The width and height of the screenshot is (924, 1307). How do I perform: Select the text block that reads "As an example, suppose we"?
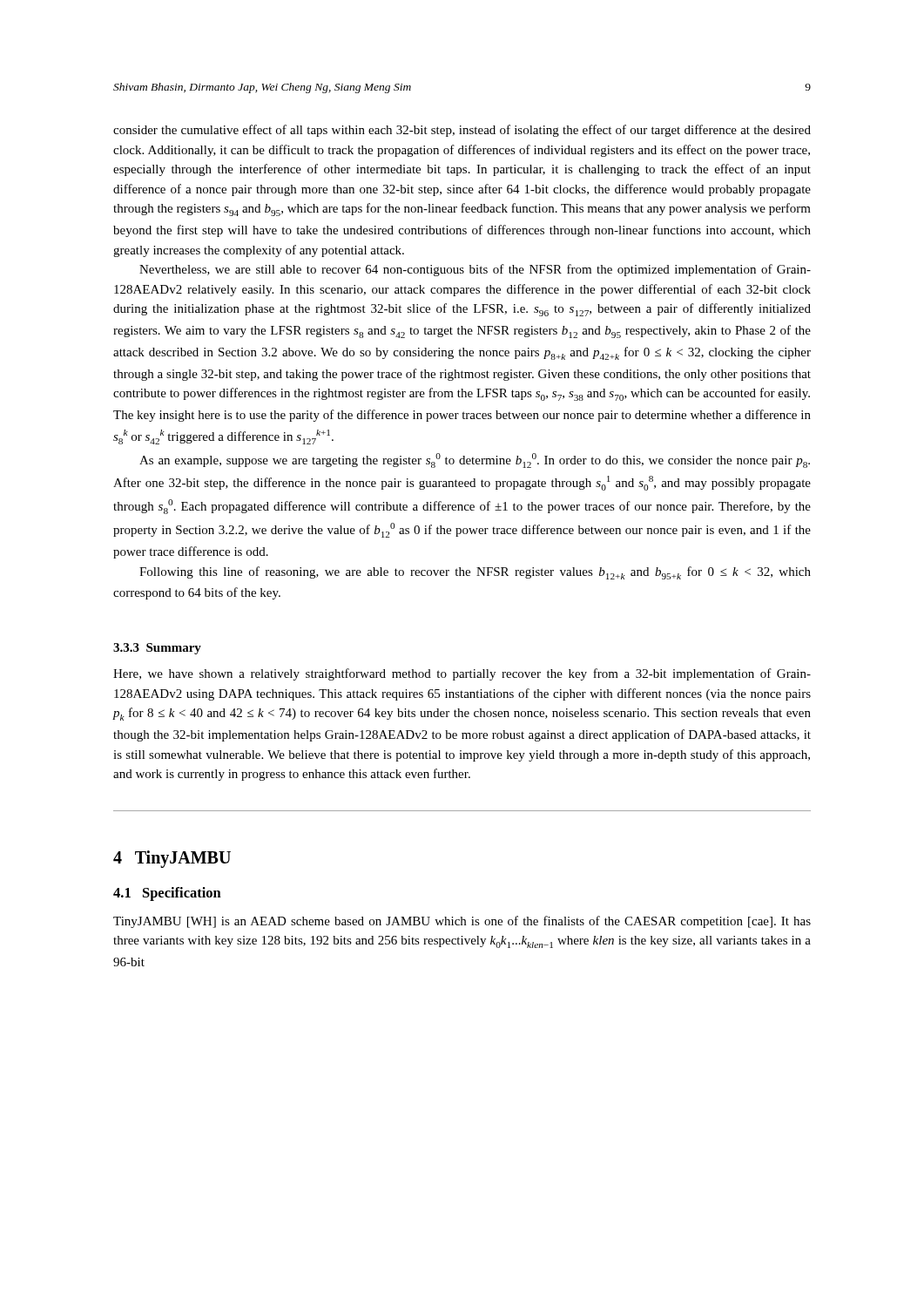tap(462, 505)
